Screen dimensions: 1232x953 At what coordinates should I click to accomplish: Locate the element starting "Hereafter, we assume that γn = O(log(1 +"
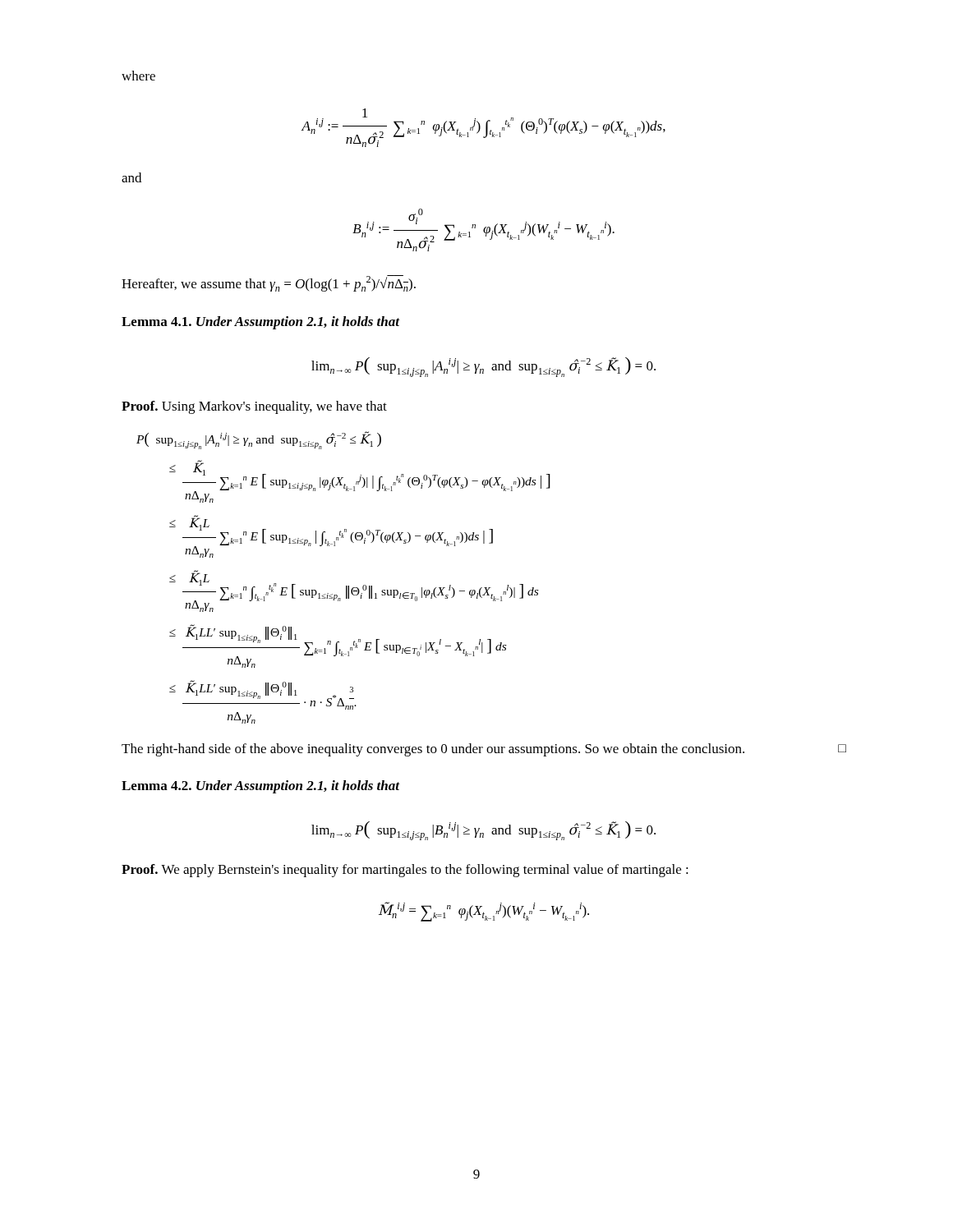269,284
